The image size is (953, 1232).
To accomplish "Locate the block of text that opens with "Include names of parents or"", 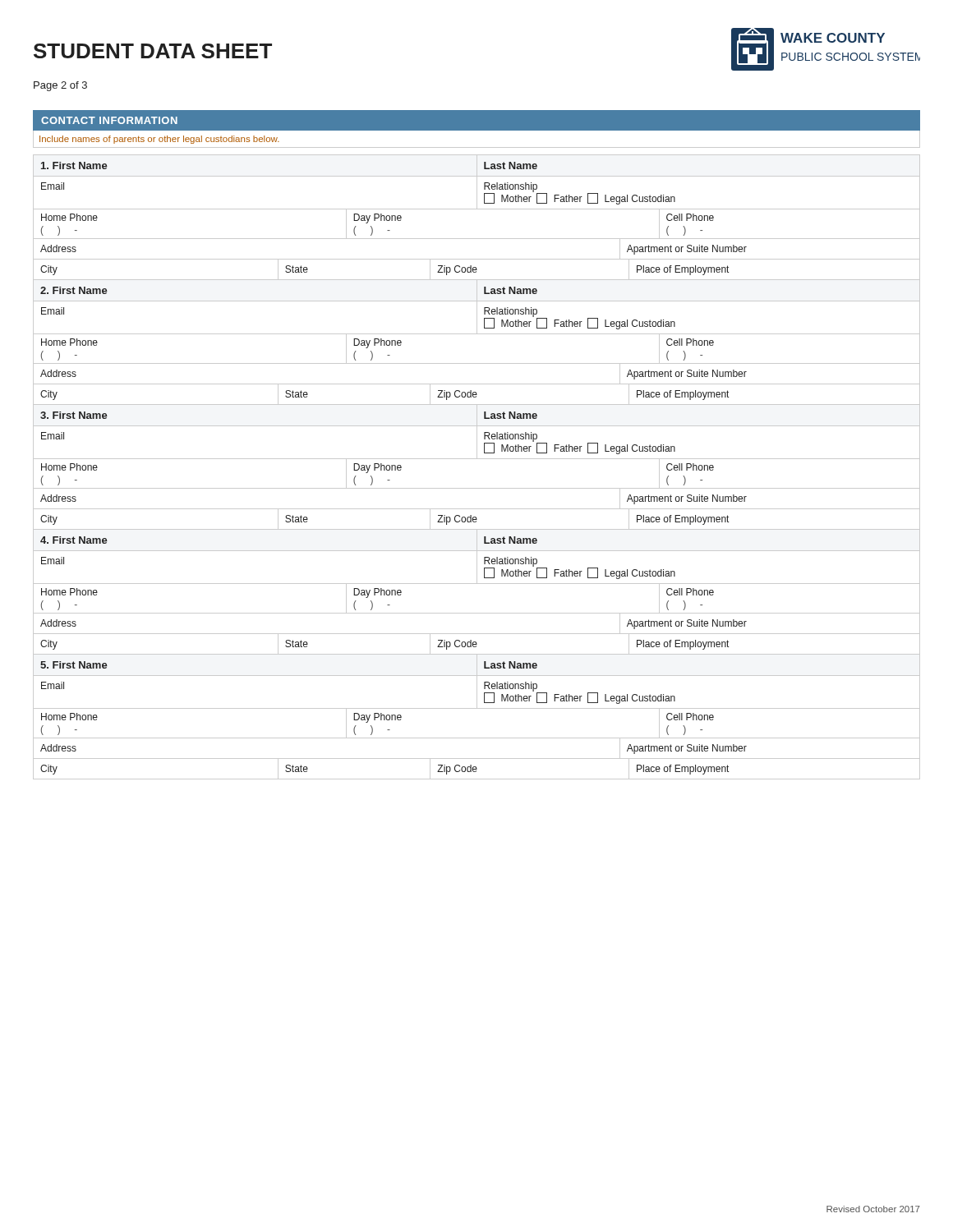I will click(x=159, y=139).
